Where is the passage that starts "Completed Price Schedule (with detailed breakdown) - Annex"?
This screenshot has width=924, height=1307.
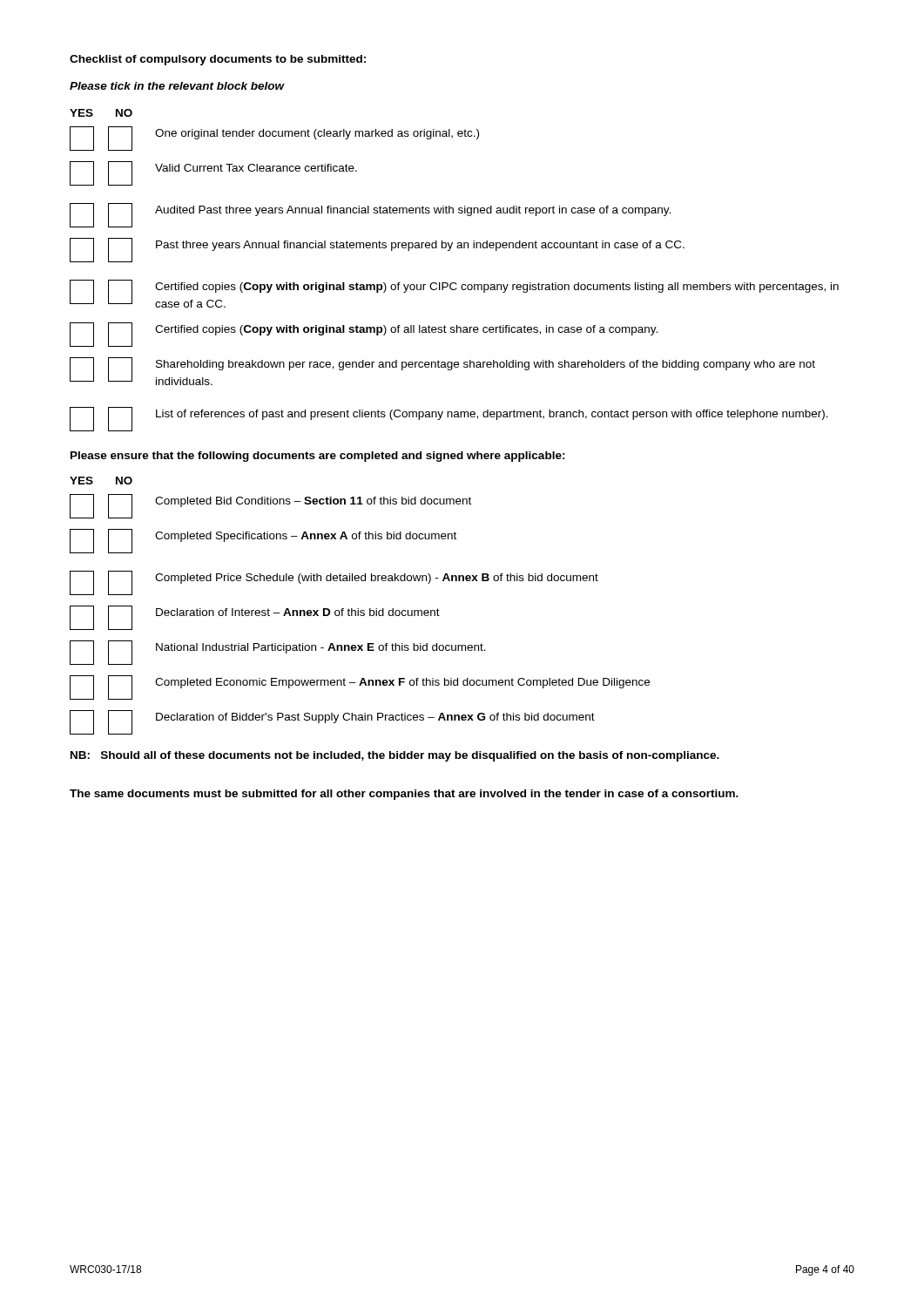pos(462,582)
